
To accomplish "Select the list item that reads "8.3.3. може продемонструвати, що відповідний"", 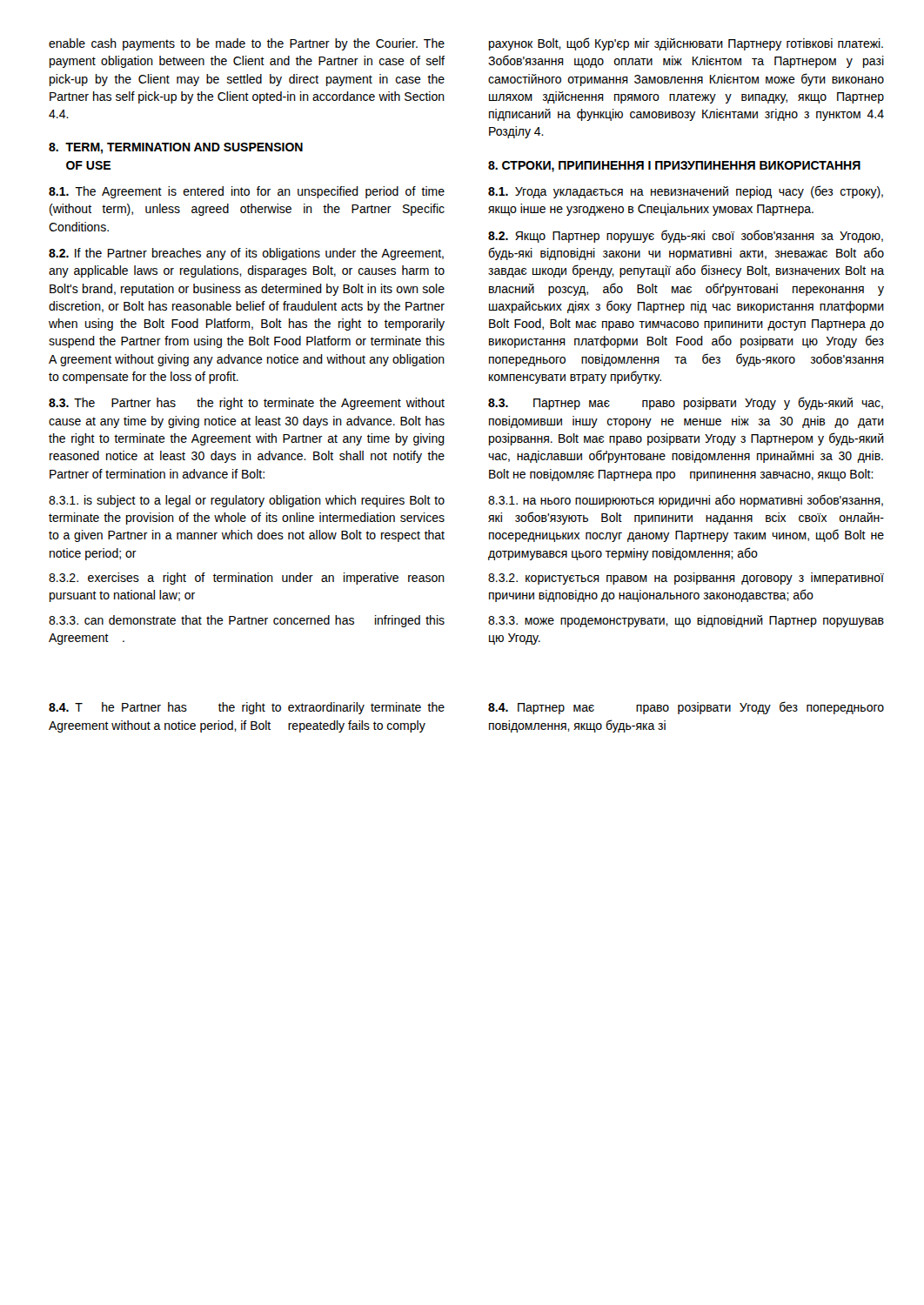I will click(x=686, y=629).
